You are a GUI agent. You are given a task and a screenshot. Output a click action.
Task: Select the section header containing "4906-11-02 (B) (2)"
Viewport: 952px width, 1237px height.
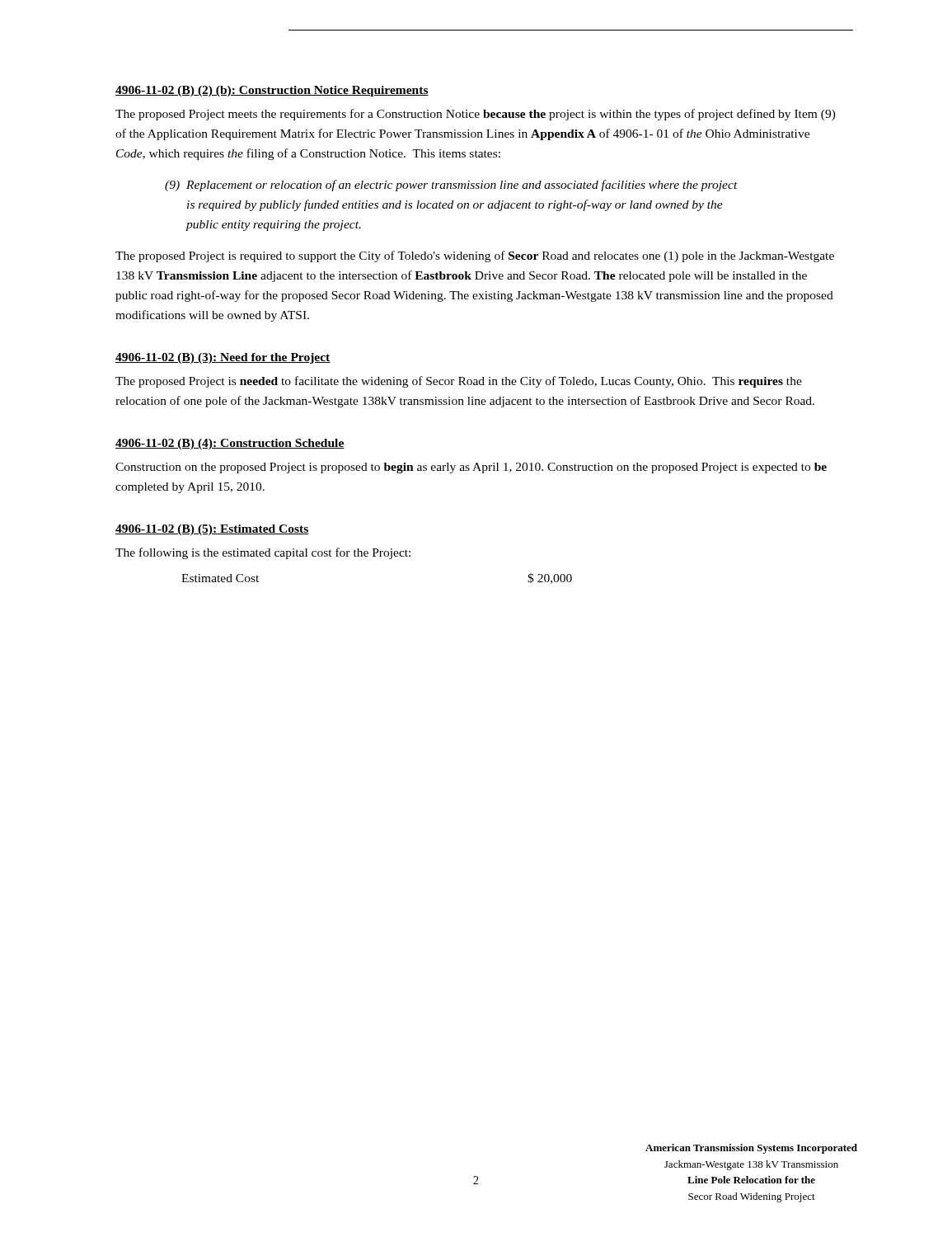[x=272, y=89]
